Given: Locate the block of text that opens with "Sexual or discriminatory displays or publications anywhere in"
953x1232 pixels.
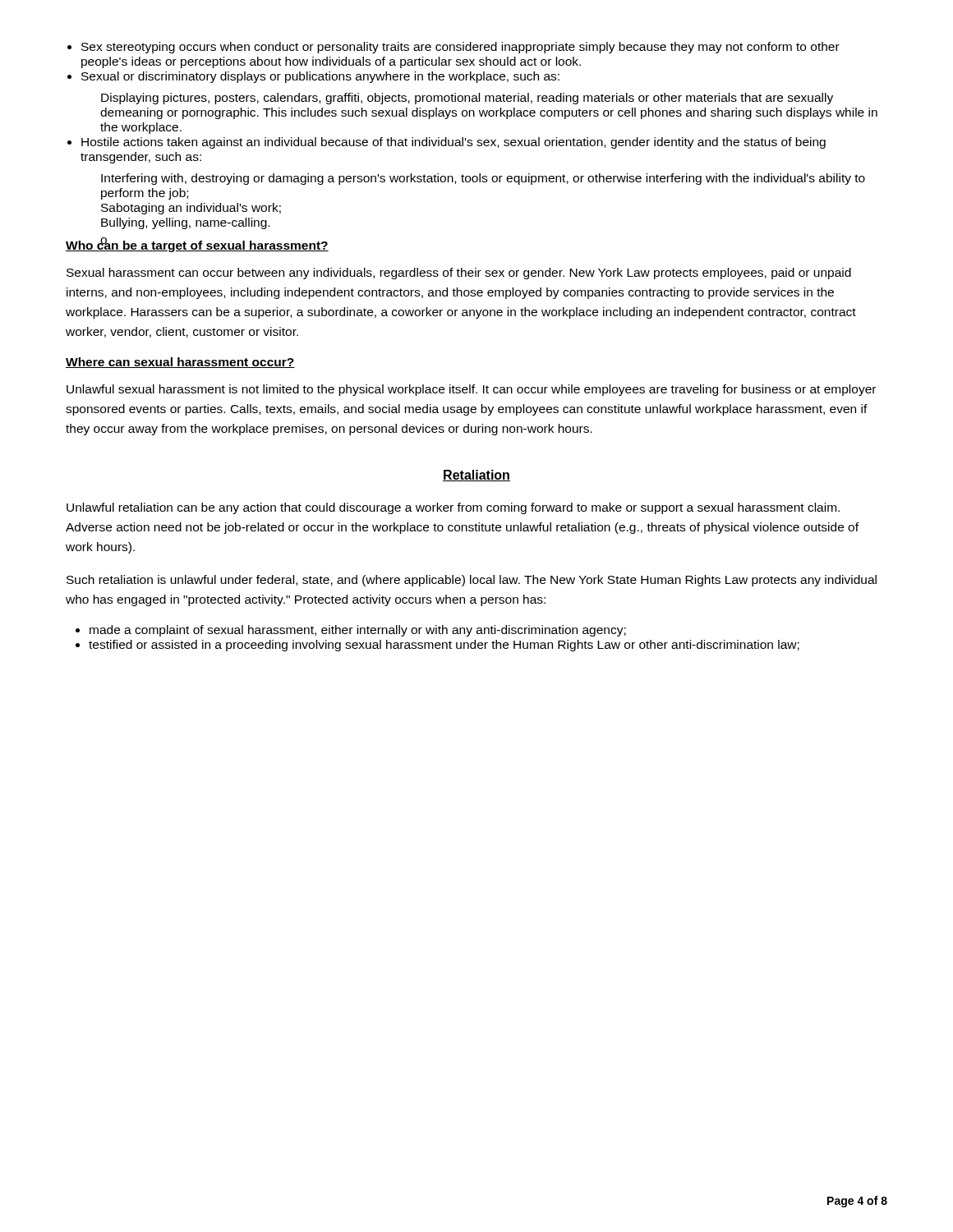Looking at the screenshot, I should [484, 102].
